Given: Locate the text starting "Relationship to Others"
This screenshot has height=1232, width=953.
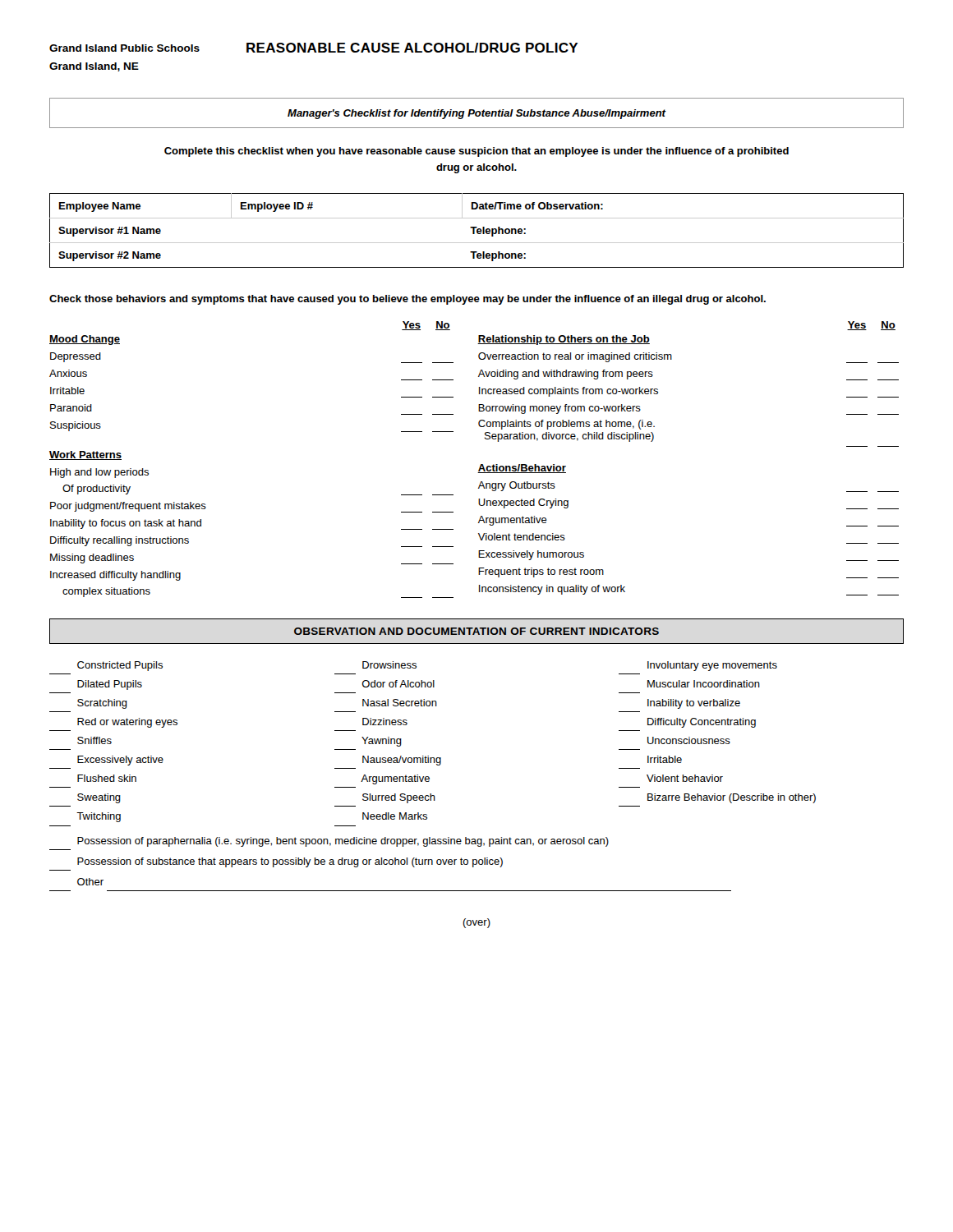Looking at the screenshot, I should [564, 340].
